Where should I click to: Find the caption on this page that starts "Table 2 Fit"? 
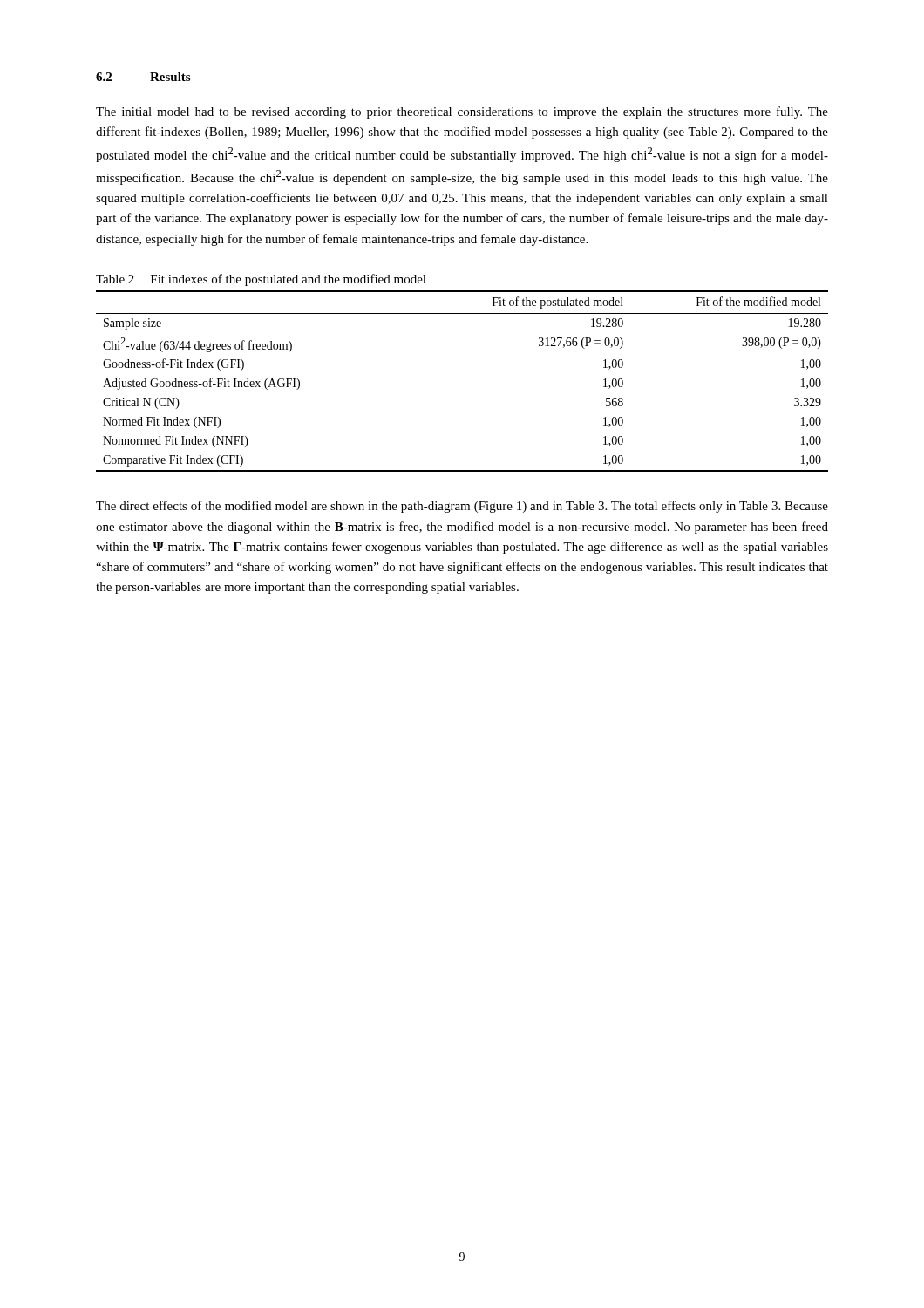tap(261, 279)
